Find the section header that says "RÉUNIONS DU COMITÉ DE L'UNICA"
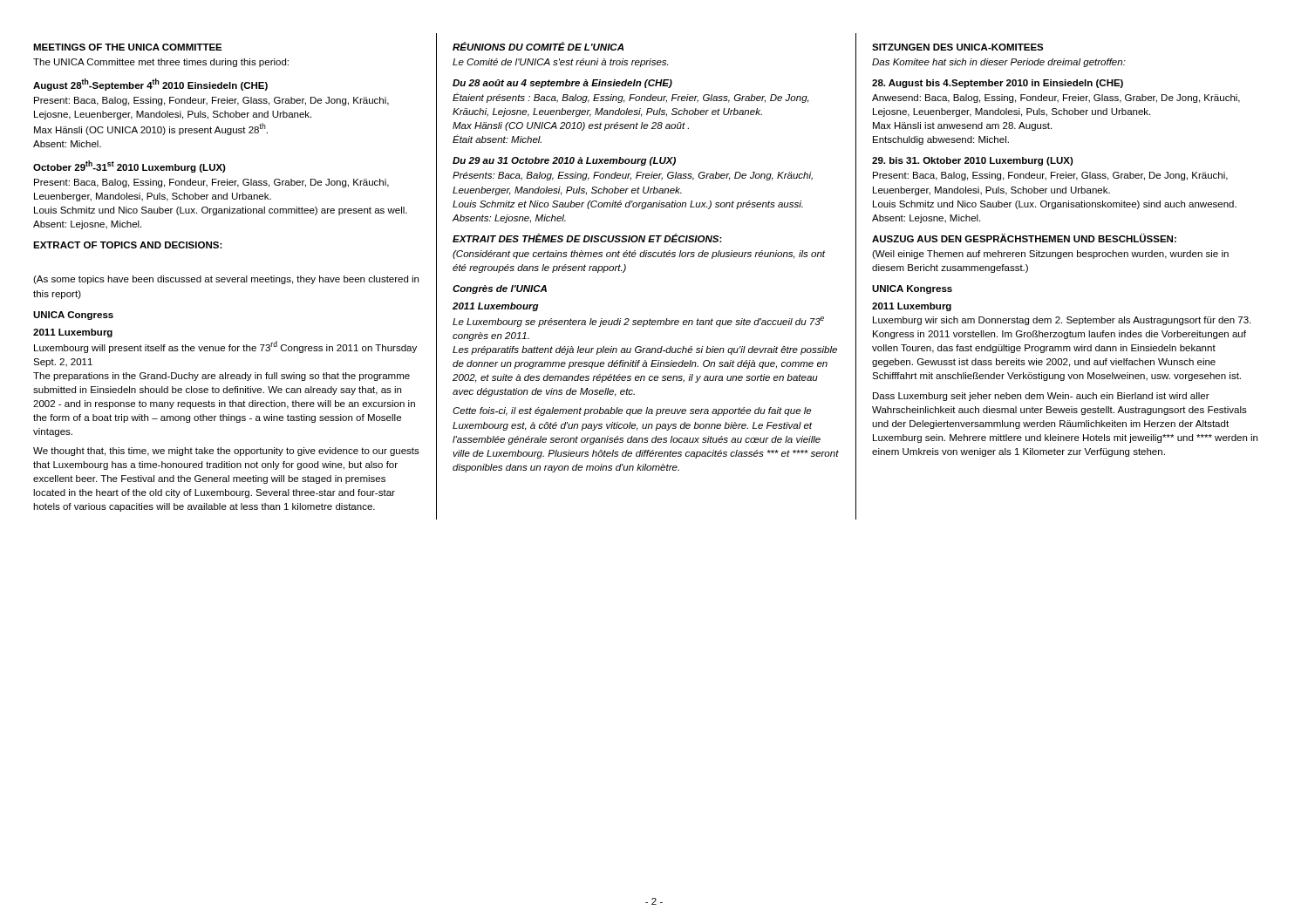The width and height of the screenshot is (1308, 924). tap(538, 47)
